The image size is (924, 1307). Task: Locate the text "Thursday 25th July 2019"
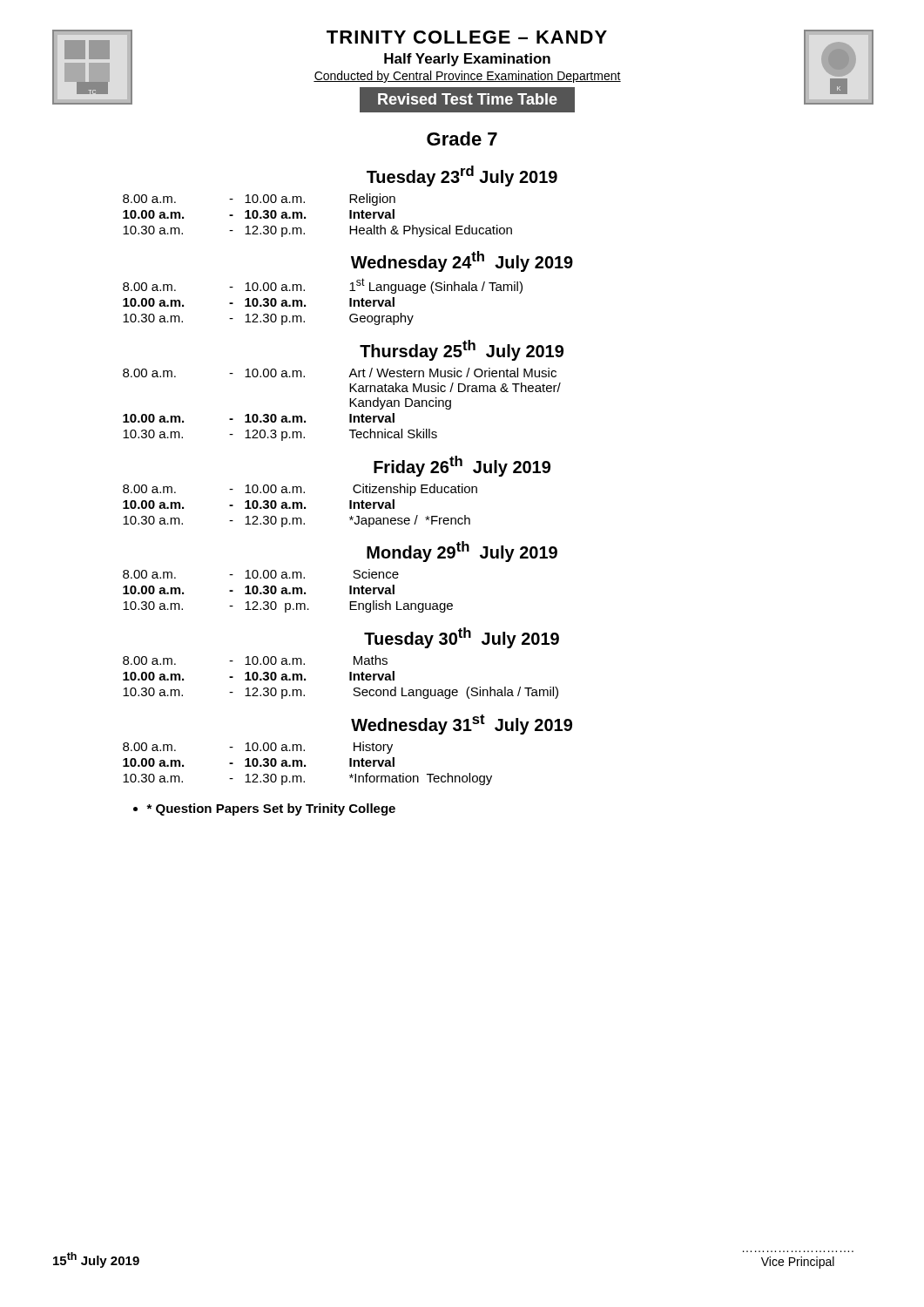tap(462, 349)
